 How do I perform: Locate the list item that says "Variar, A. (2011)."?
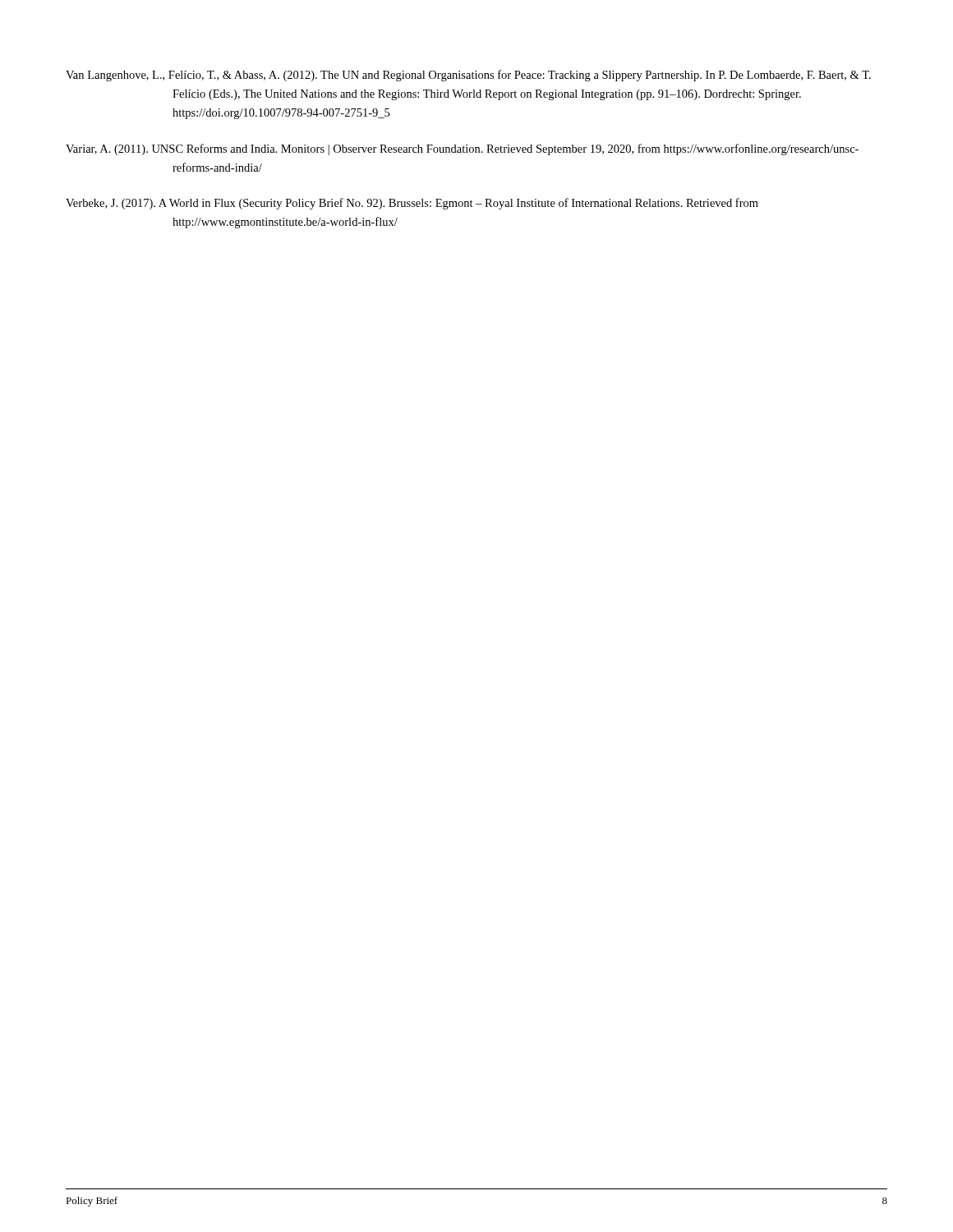[x=462, y=158]
